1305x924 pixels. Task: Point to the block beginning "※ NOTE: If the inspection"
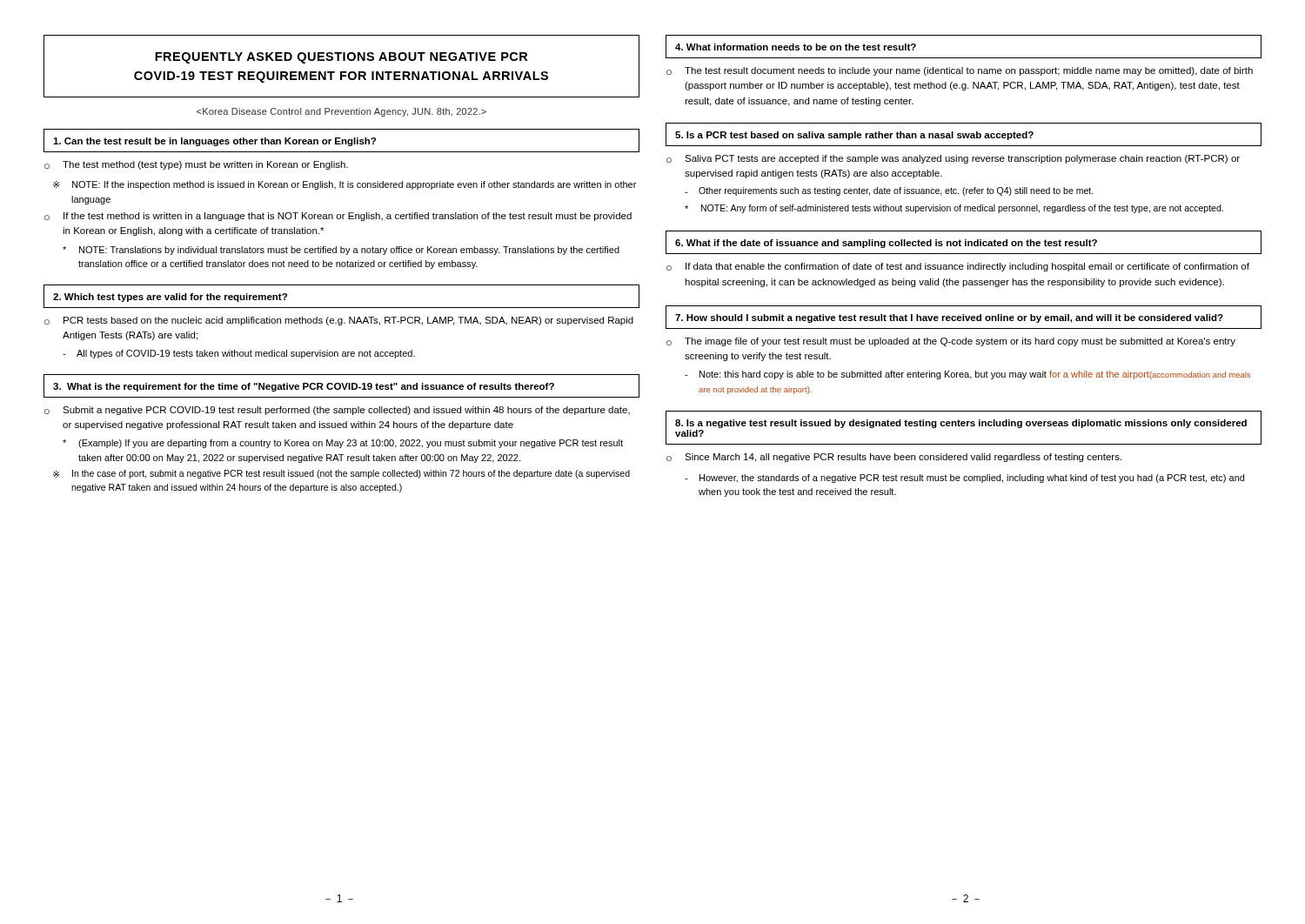(x=346, y=192)
